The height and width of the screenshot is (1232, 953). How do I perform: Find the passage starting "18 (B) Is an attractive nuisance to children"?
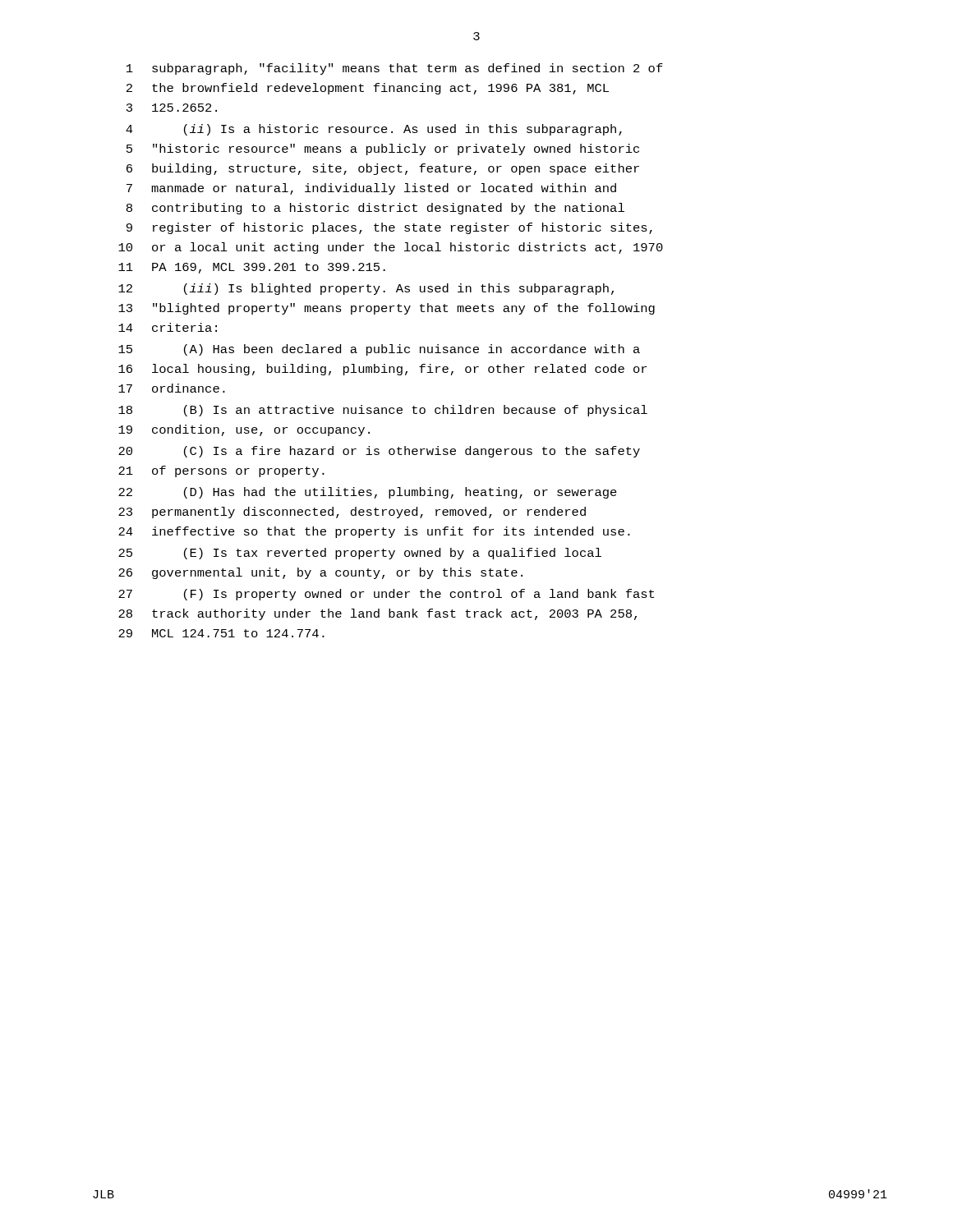490,421
